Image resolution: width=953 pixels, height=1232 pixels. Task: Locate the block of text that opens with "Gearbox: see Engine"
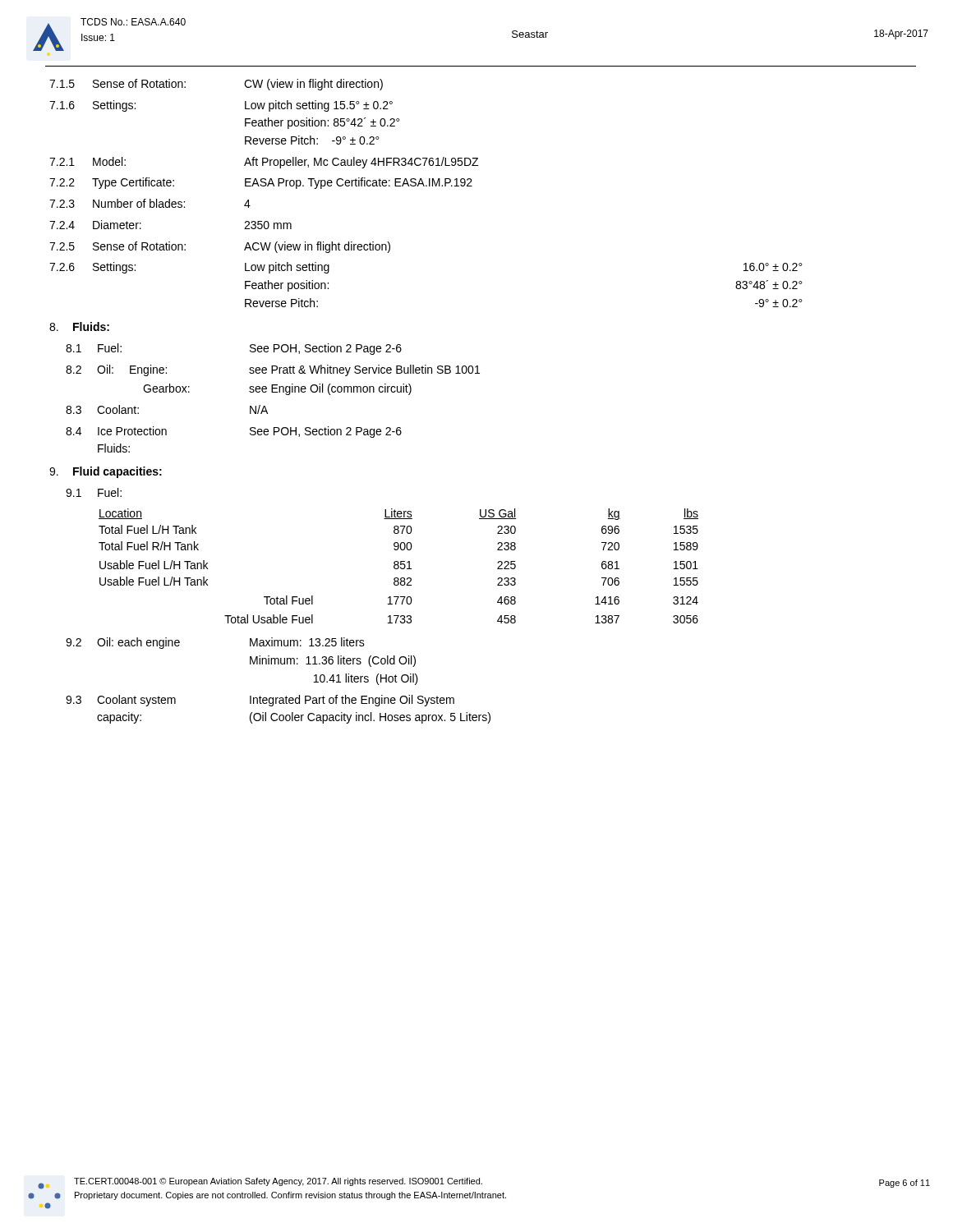(x=239, y=389)
